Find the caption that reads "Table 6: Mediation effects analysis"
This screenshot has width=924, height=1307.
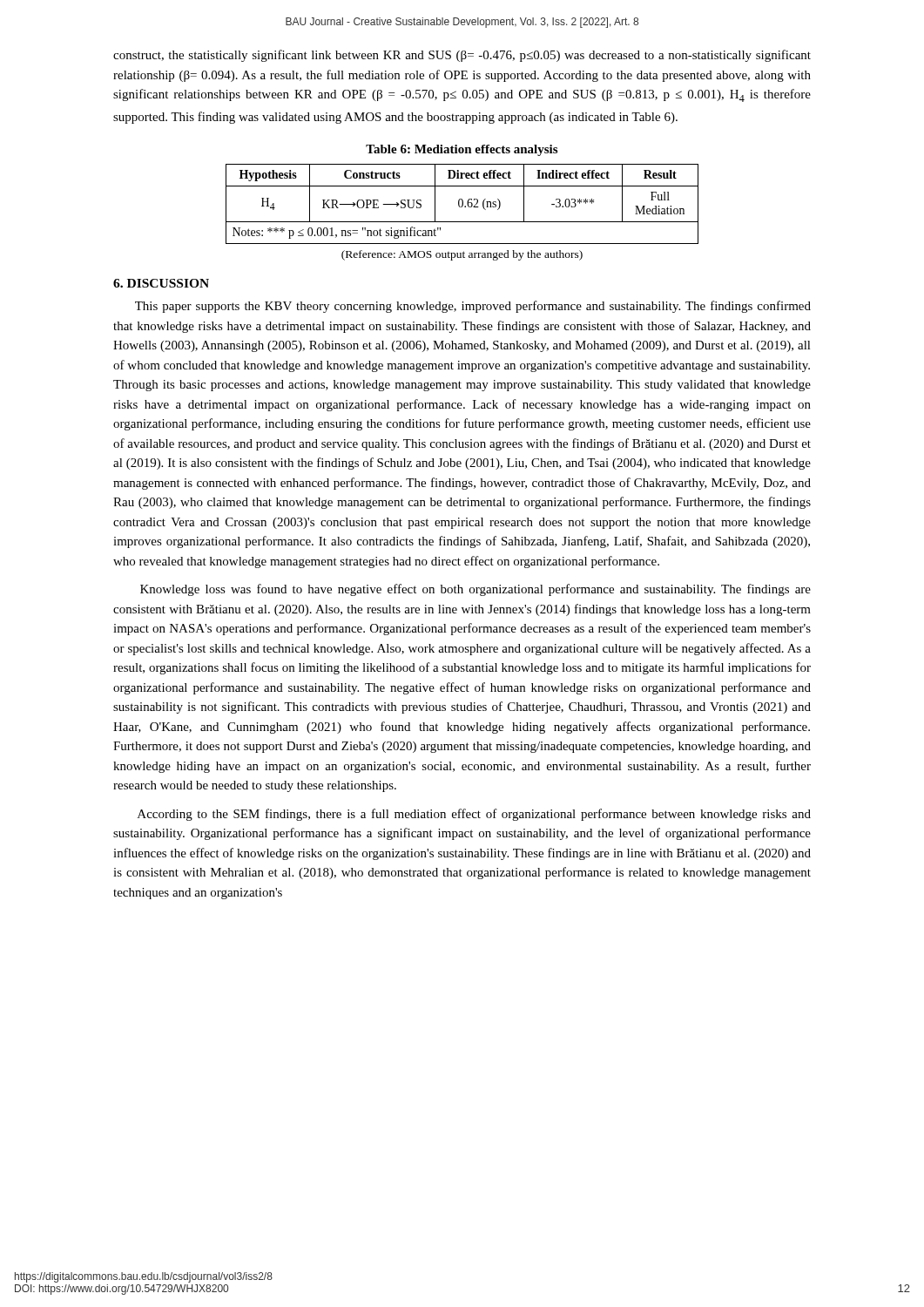pos(462,149)
